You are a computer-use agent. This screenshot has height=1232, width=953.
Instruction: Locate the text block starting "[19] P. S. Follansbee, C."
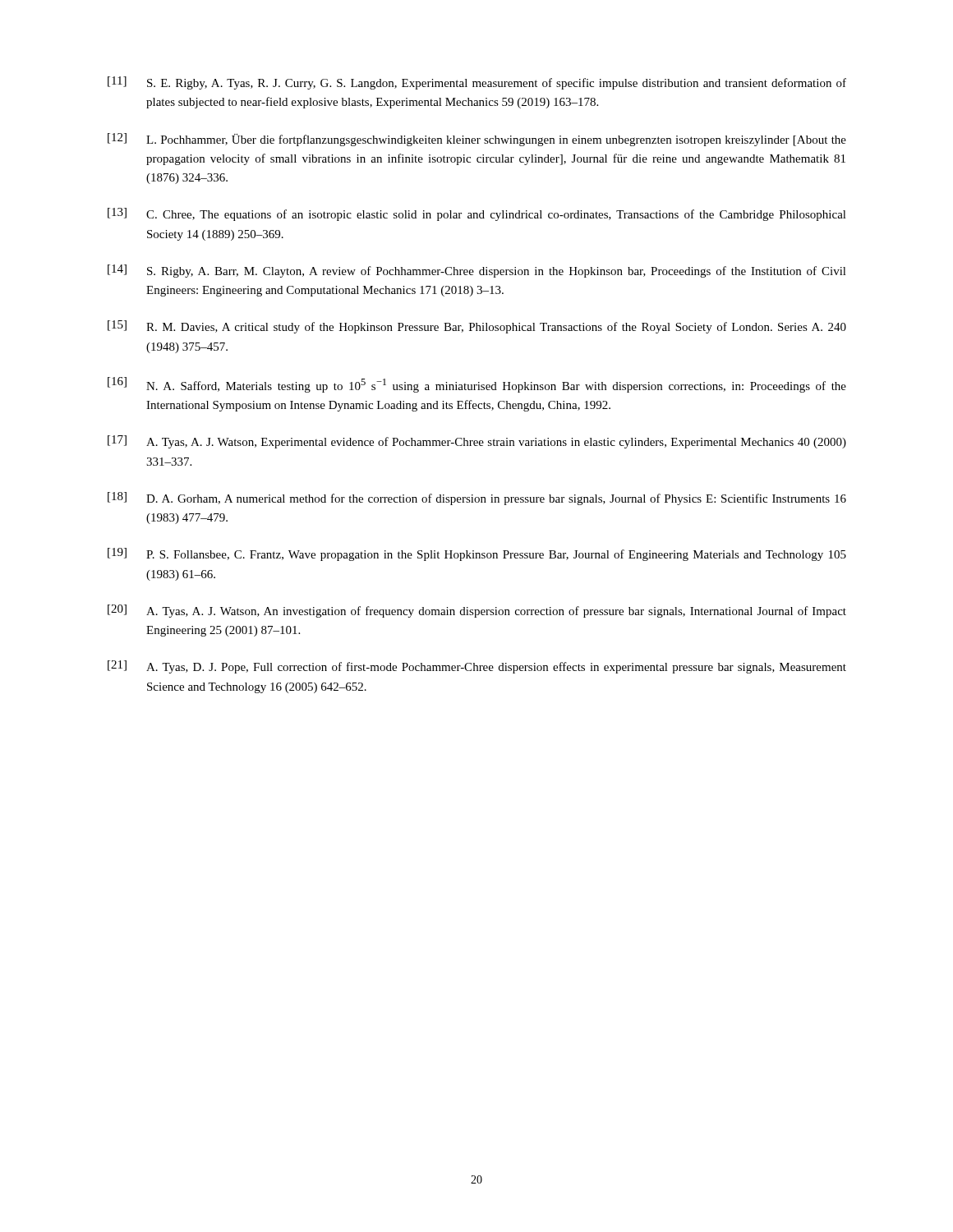point(476,565)
